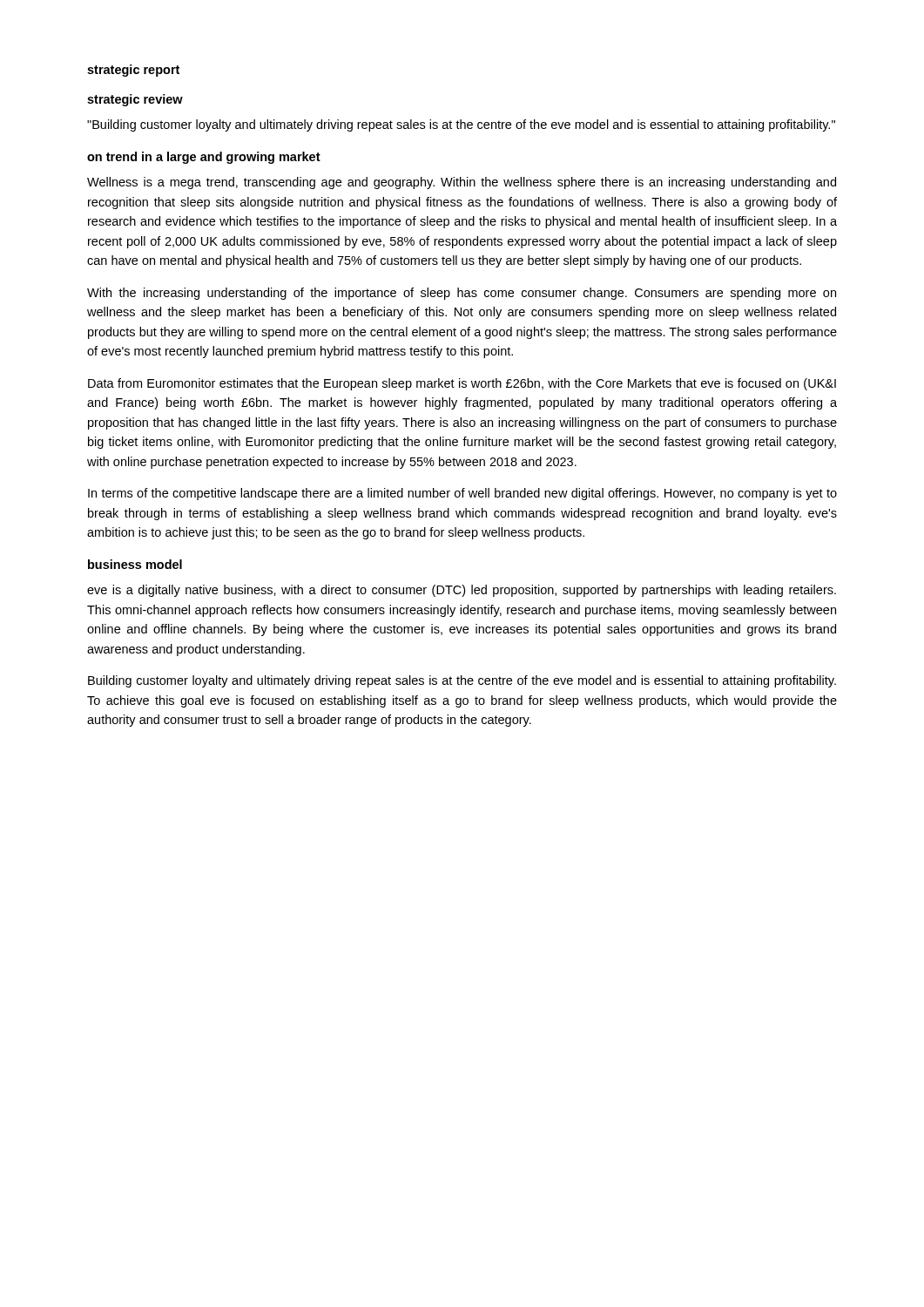This screenshot has height=1307, width=924.
Task: Click on the passage starting "Wellness is a mega trend, transcending"
Action: point(462,222)
